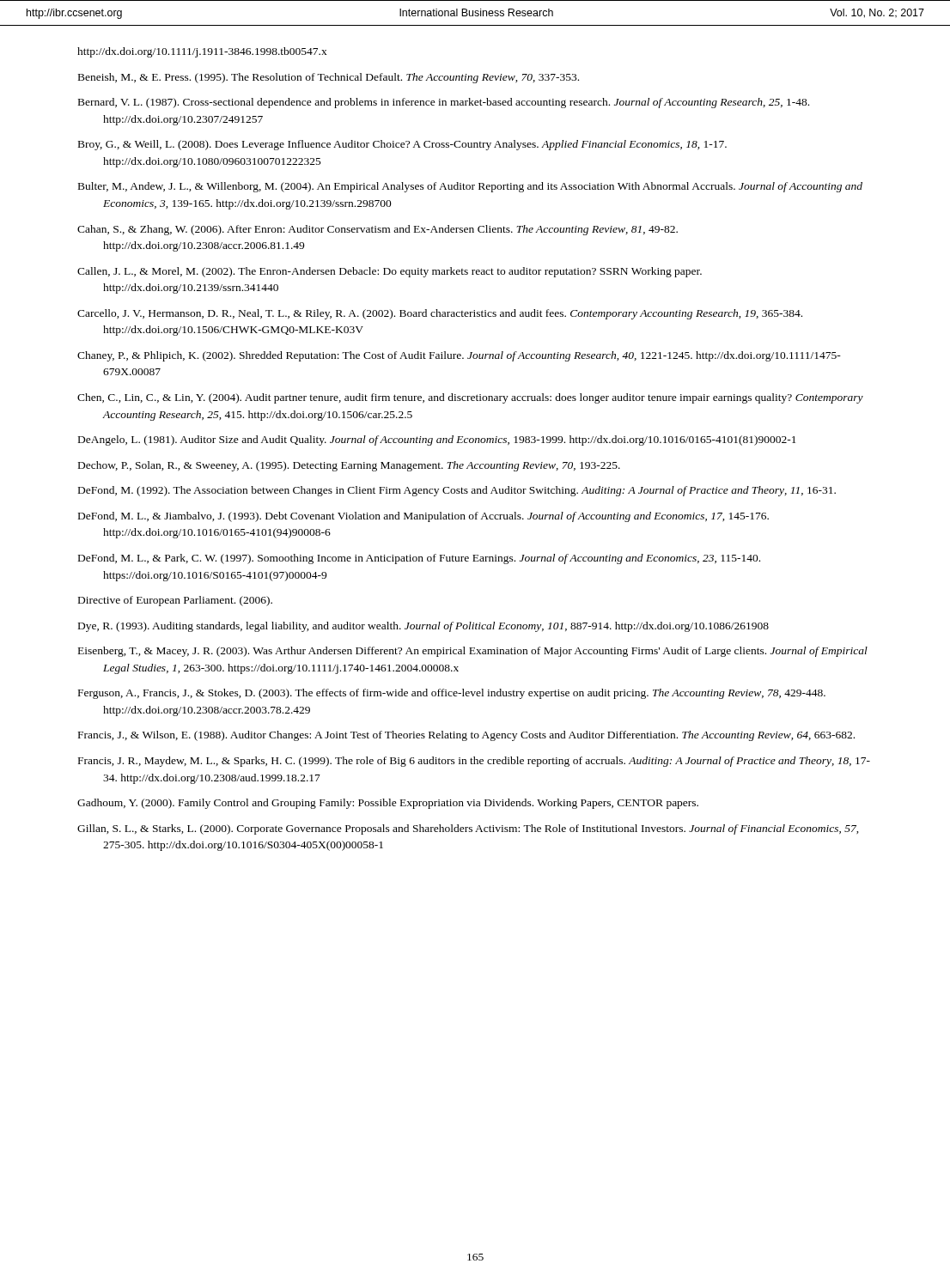The width and height of the screenshot is (950, 1288).
Task: Select the passage starting "Chaney, P., & Phlipich, K. (2002). Shredded"
Action: click(x=459, y=363)
